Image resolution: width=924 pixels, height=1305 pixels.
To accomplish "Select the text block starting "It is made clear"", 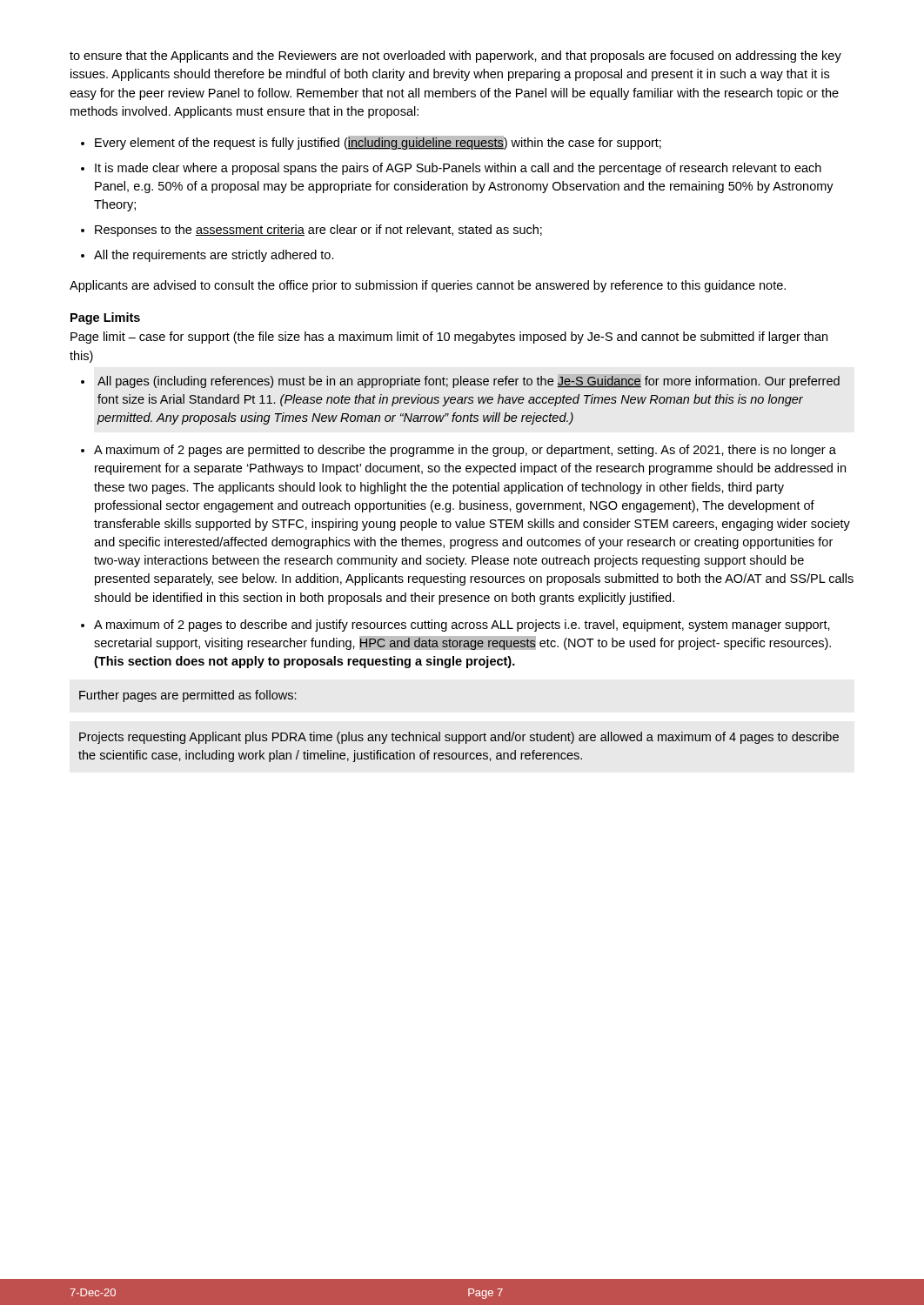I will (464, 186).
